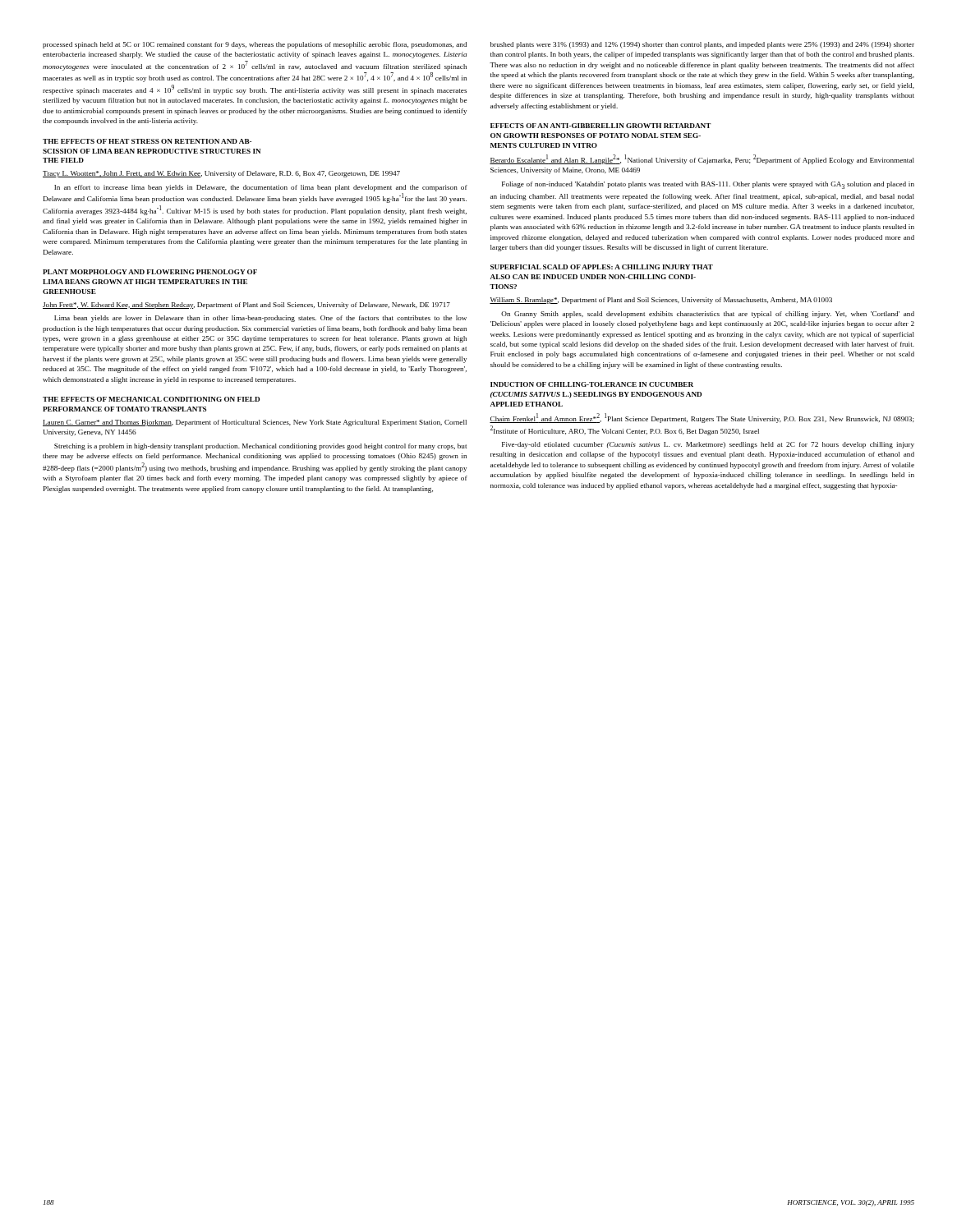Select the section header that says "EFFECTS OF AN ANTI-GIBBERELLIN GROWTH"
This screenshot has width=957, height=1232.
coord(600,135)
